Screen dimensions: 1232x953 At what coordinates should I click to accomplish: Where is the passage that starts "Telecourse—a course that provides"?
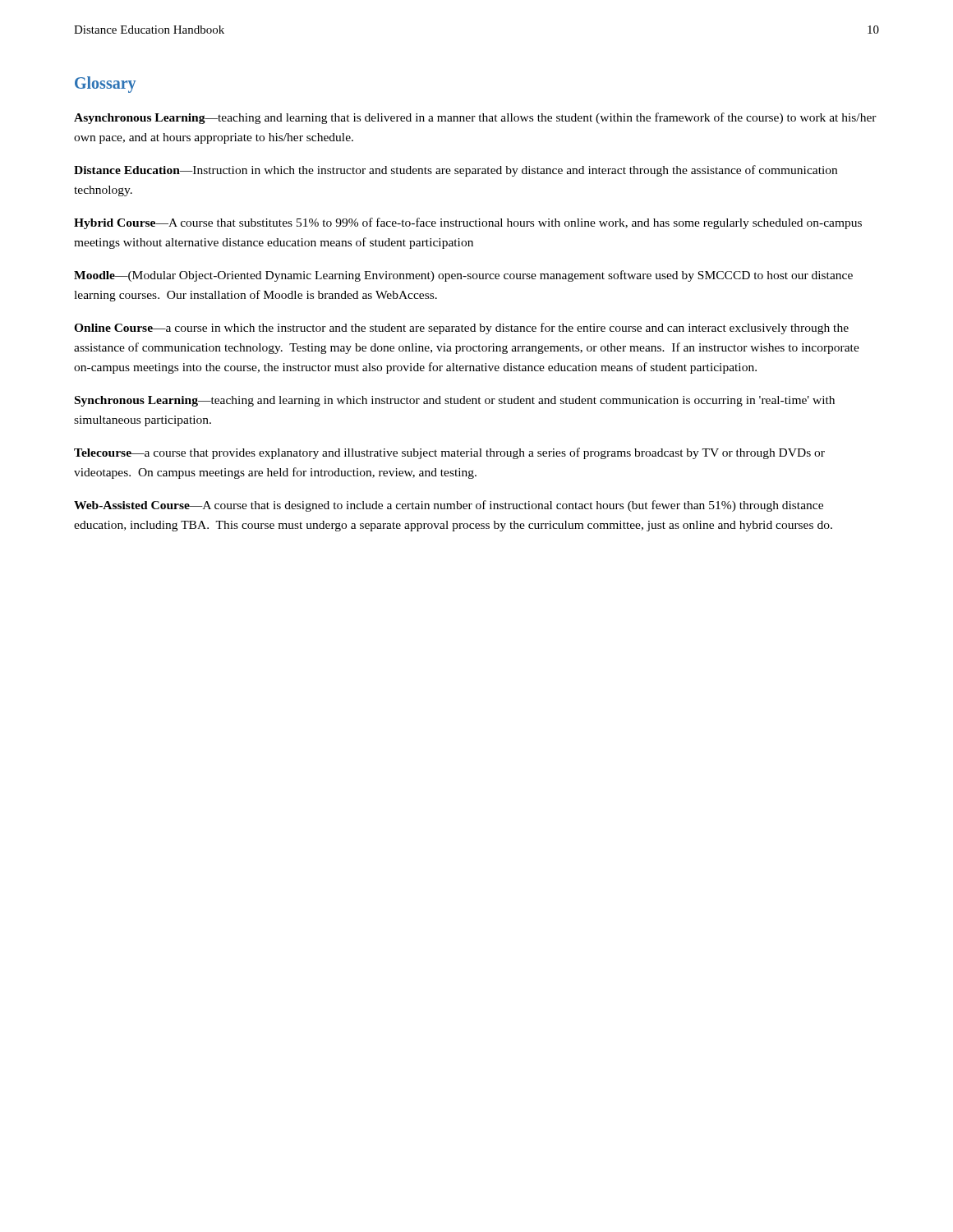pyautogui.click(x=449, y=462)
